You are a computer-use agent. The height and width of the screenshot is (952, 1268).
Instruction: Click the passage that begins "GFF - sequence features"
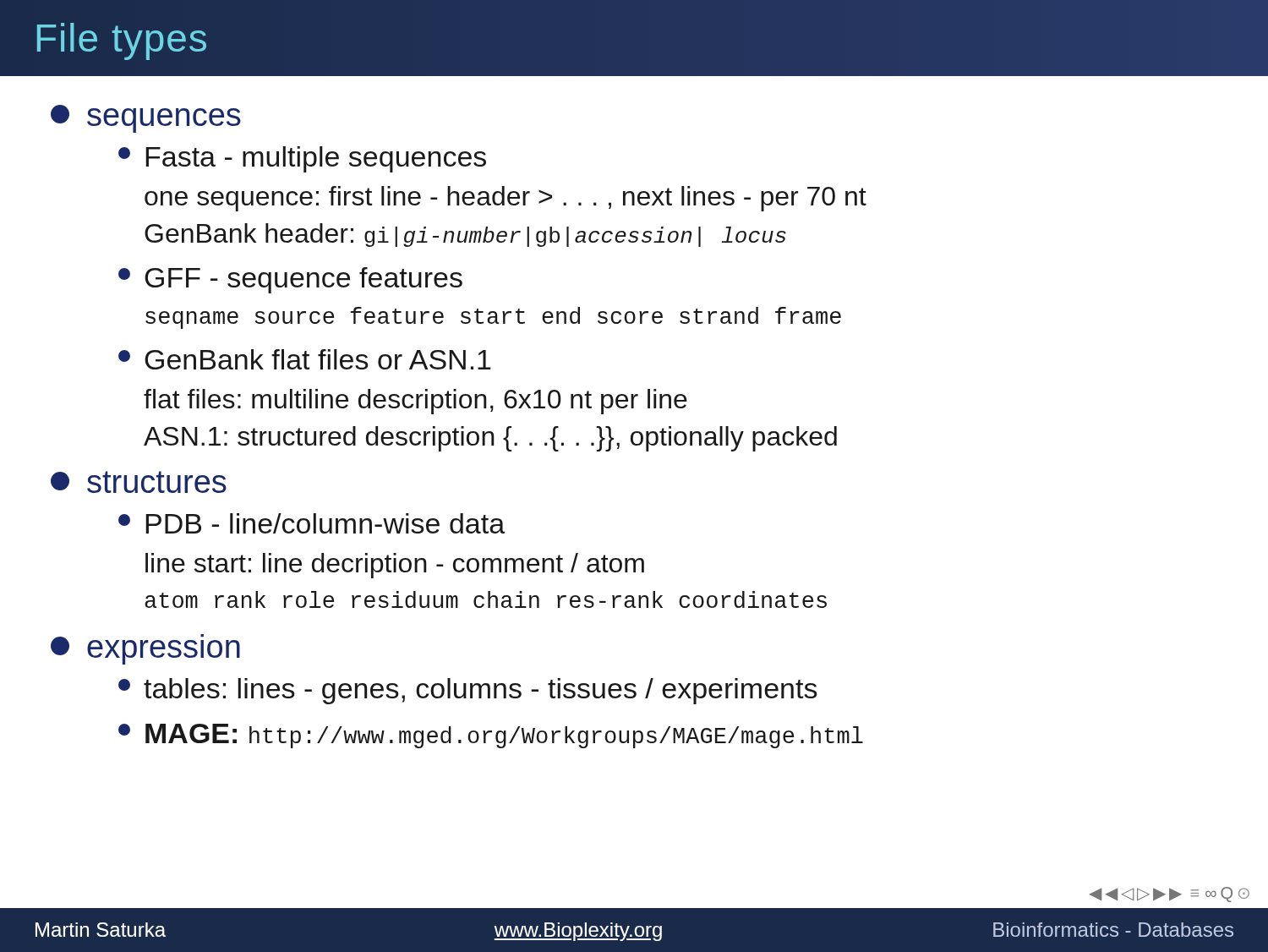pos(480,297)
